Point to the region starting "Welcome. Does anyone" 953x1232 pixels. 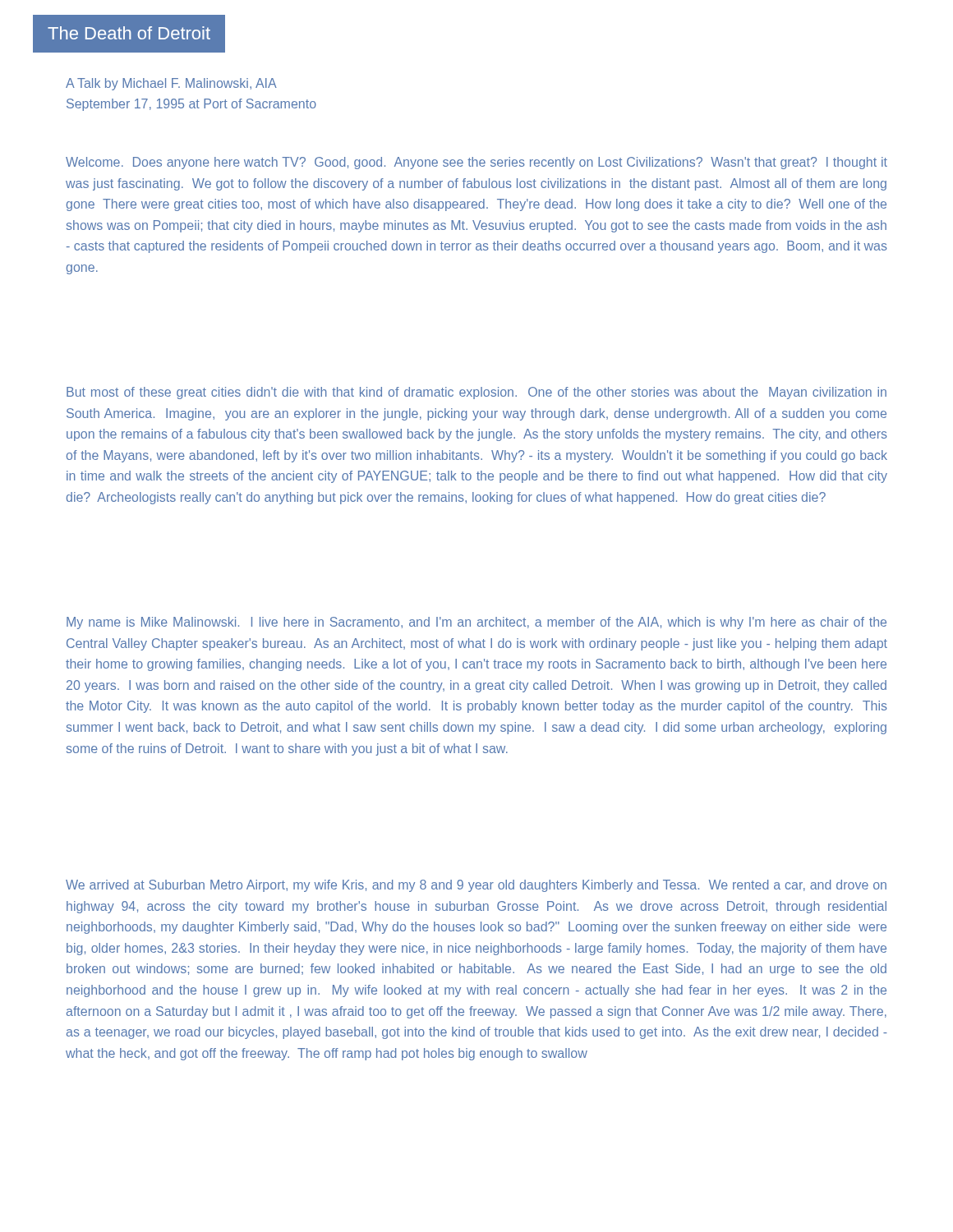pyautogui.click(x=476, y=215)
